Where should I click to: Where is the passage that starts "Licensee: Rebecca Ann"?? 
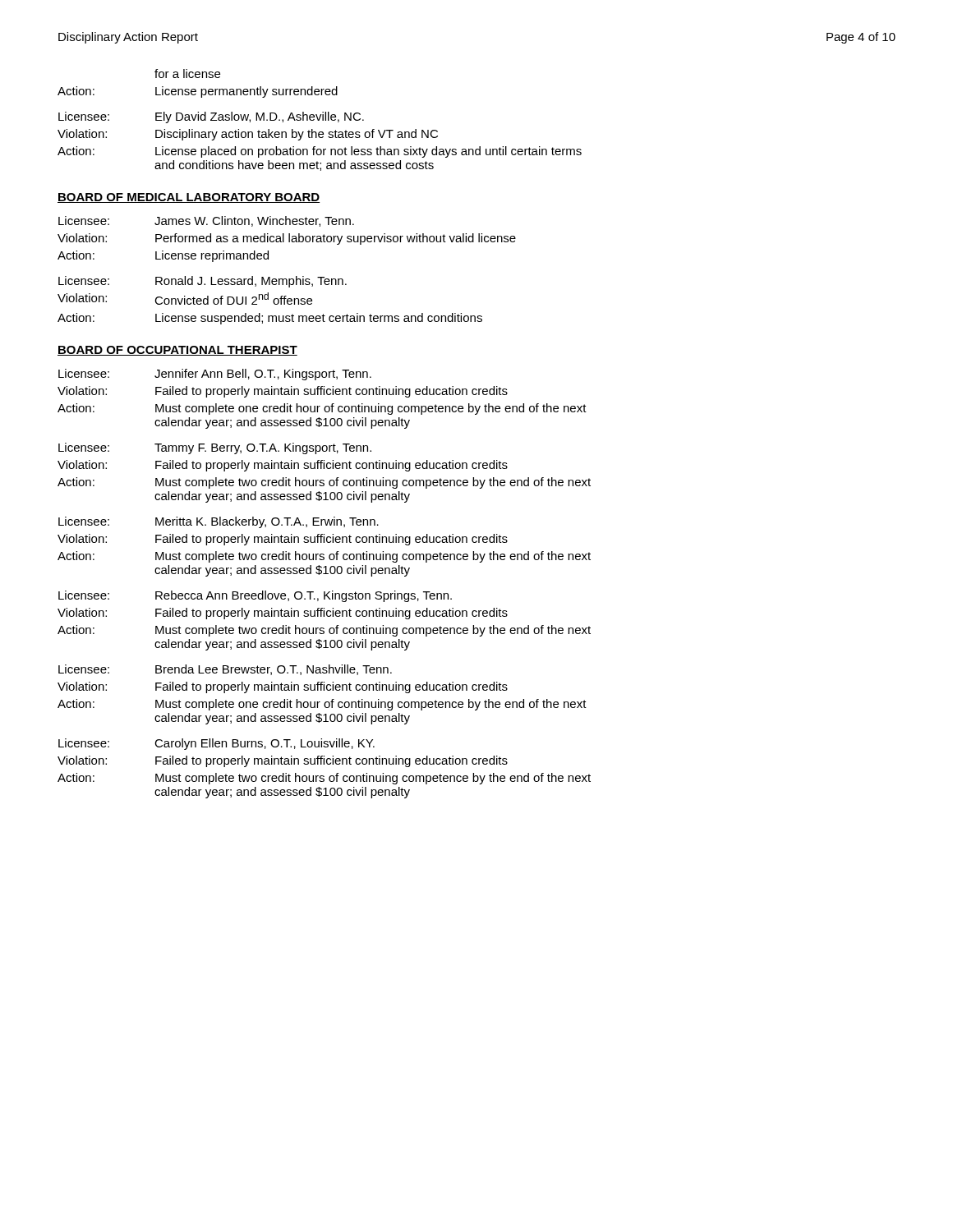coord(476,619)
